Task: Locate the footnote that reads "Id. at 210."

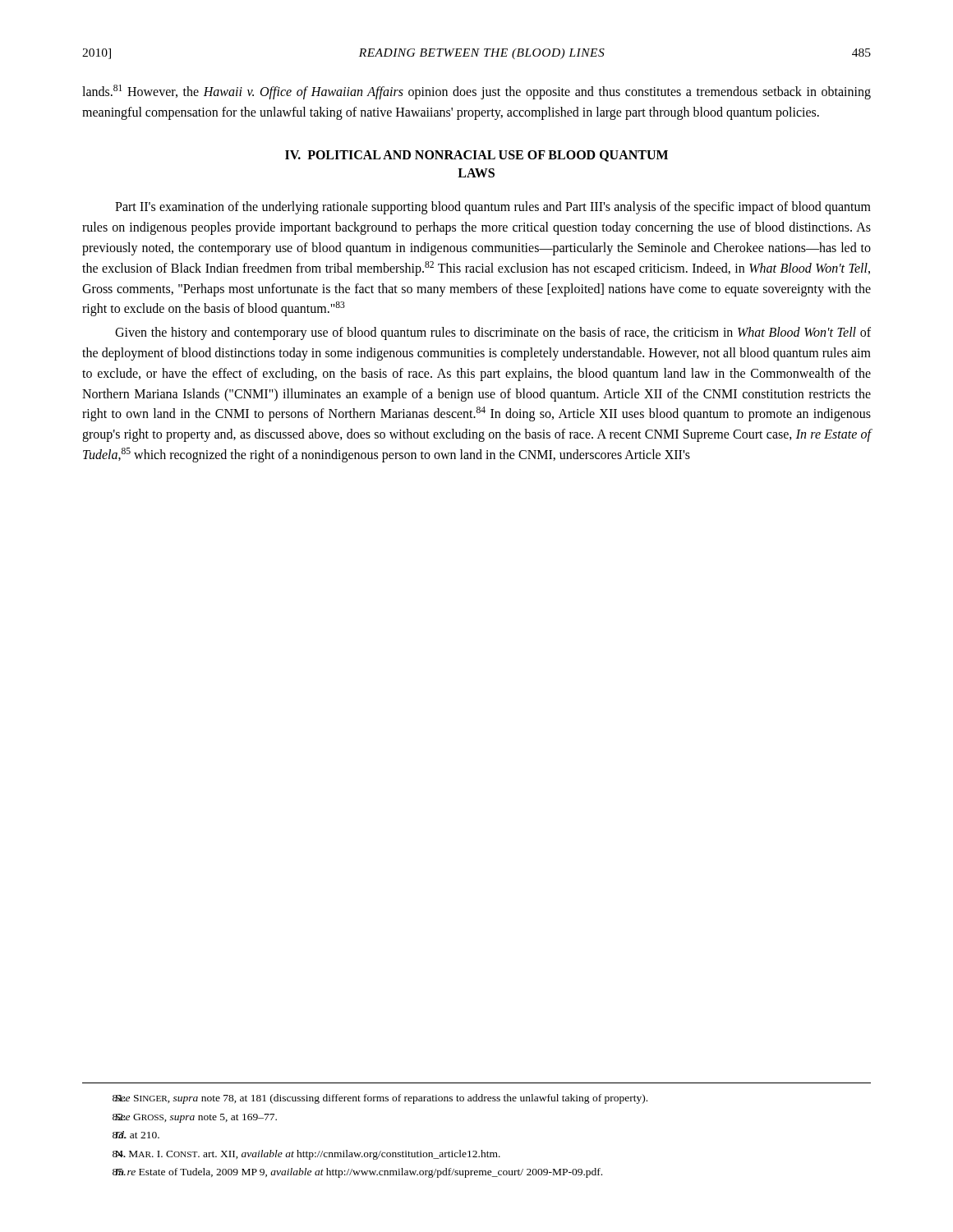Action: (121, 1135)
